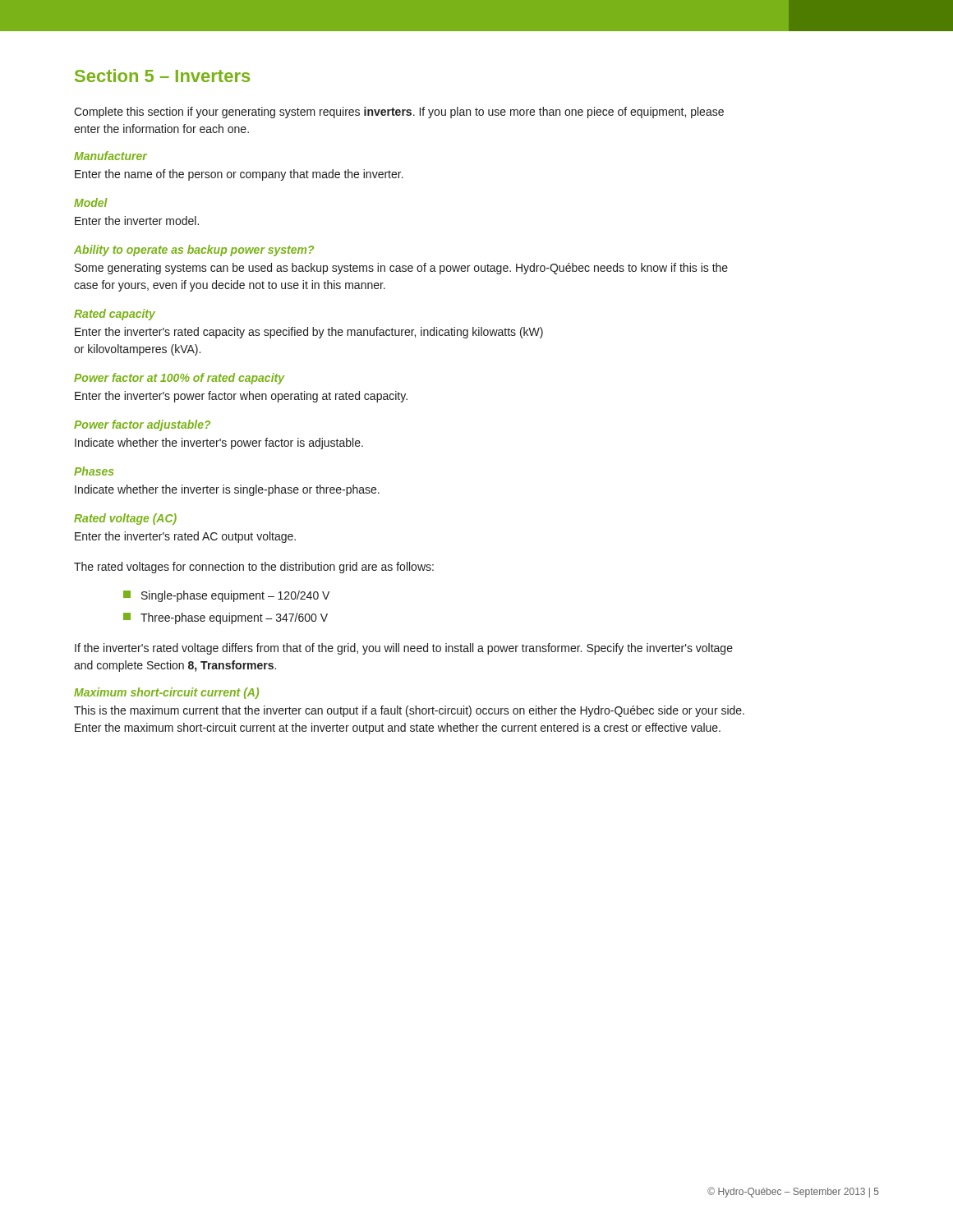Viewport: 953px width, 1232px height.
Task: Where does it say "Power factor adjustable?"?
Action: (x=142, y=425)
